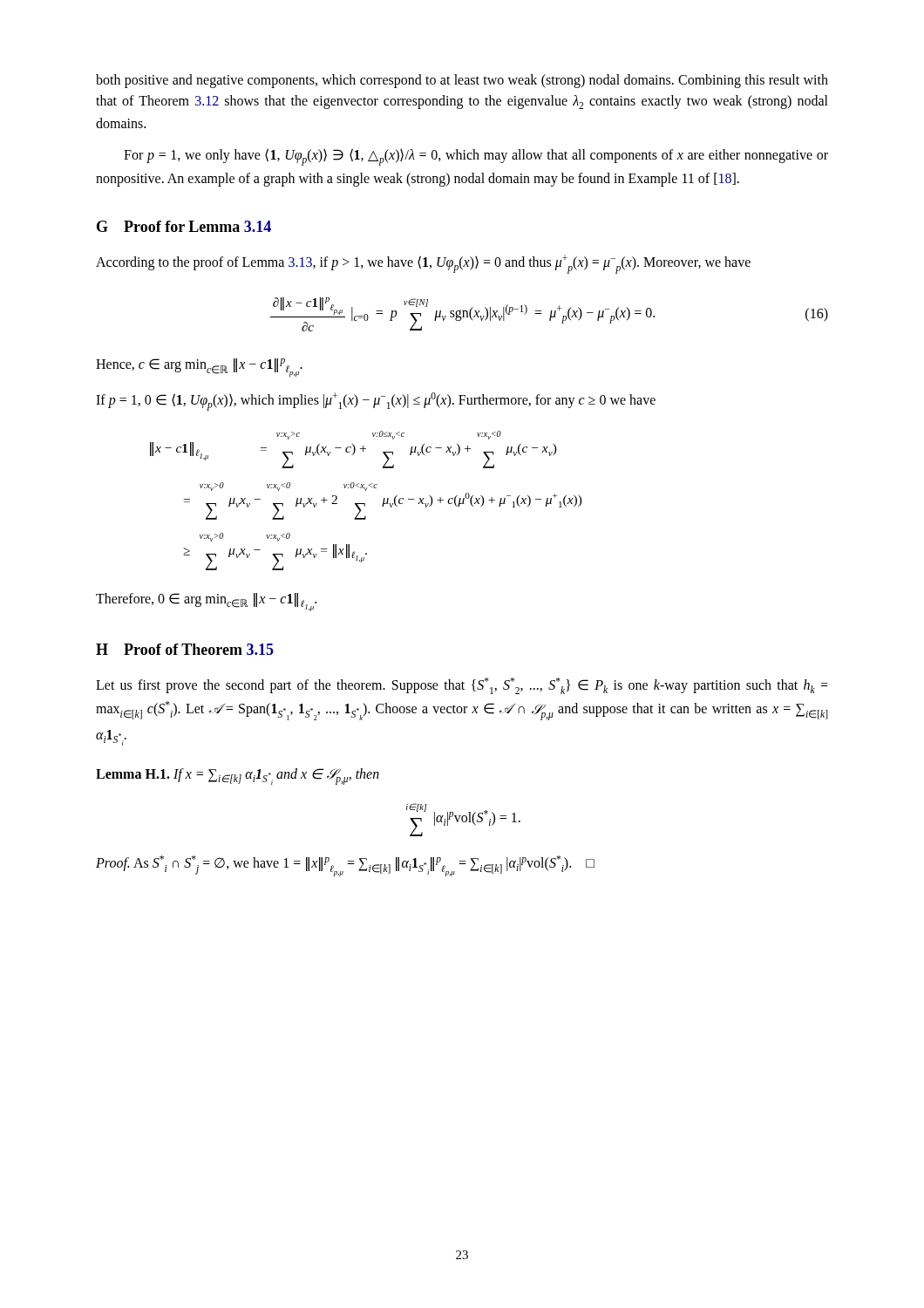
Task: Select the region starting "∂‖x − c1‖pℓp,μ ∂c |c=0"
Action: tap(548, 314)
